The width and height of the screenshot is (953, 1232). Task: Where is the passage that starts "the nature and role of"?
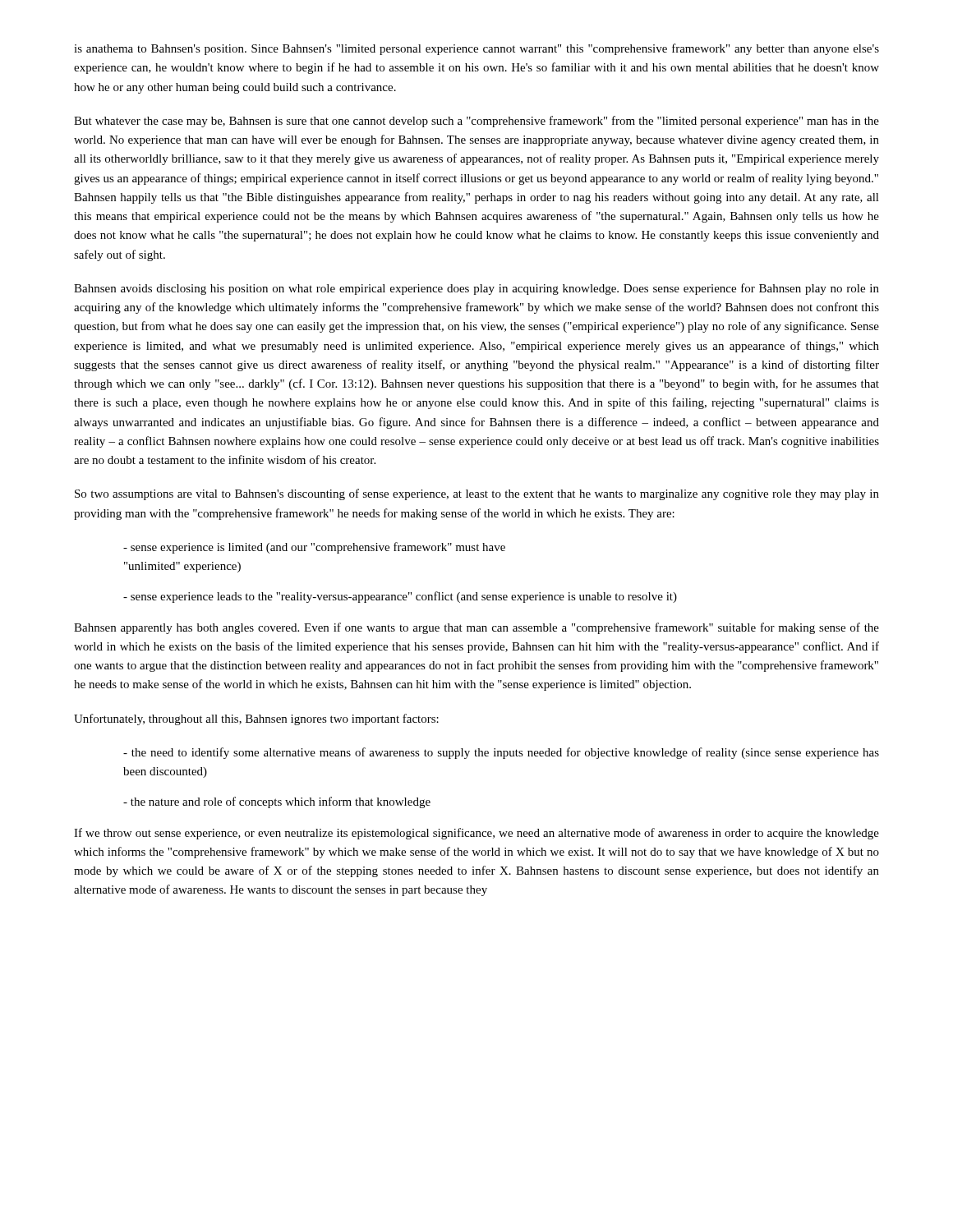[277, 802]
